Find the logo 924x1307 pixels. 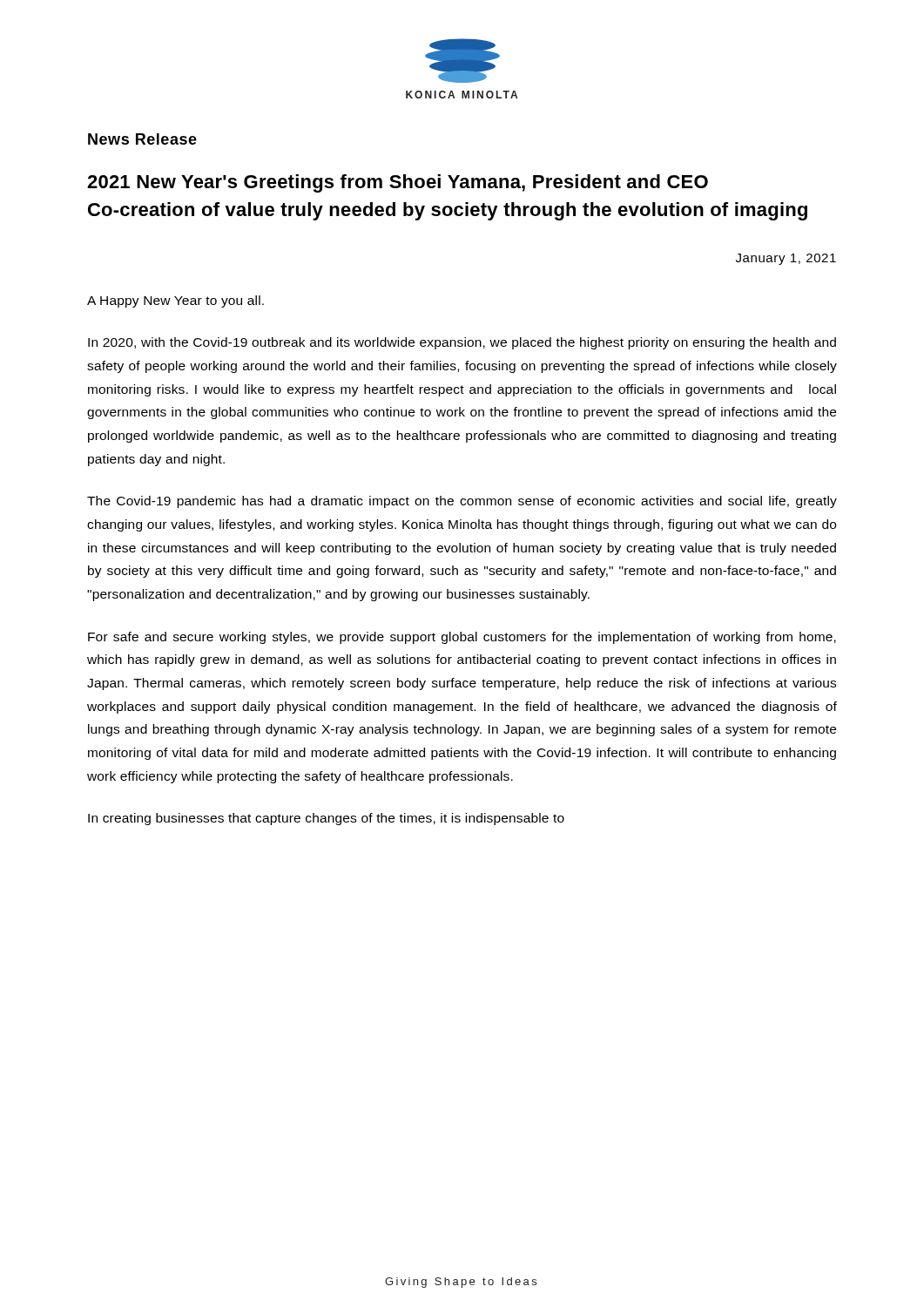pos(462,58)
